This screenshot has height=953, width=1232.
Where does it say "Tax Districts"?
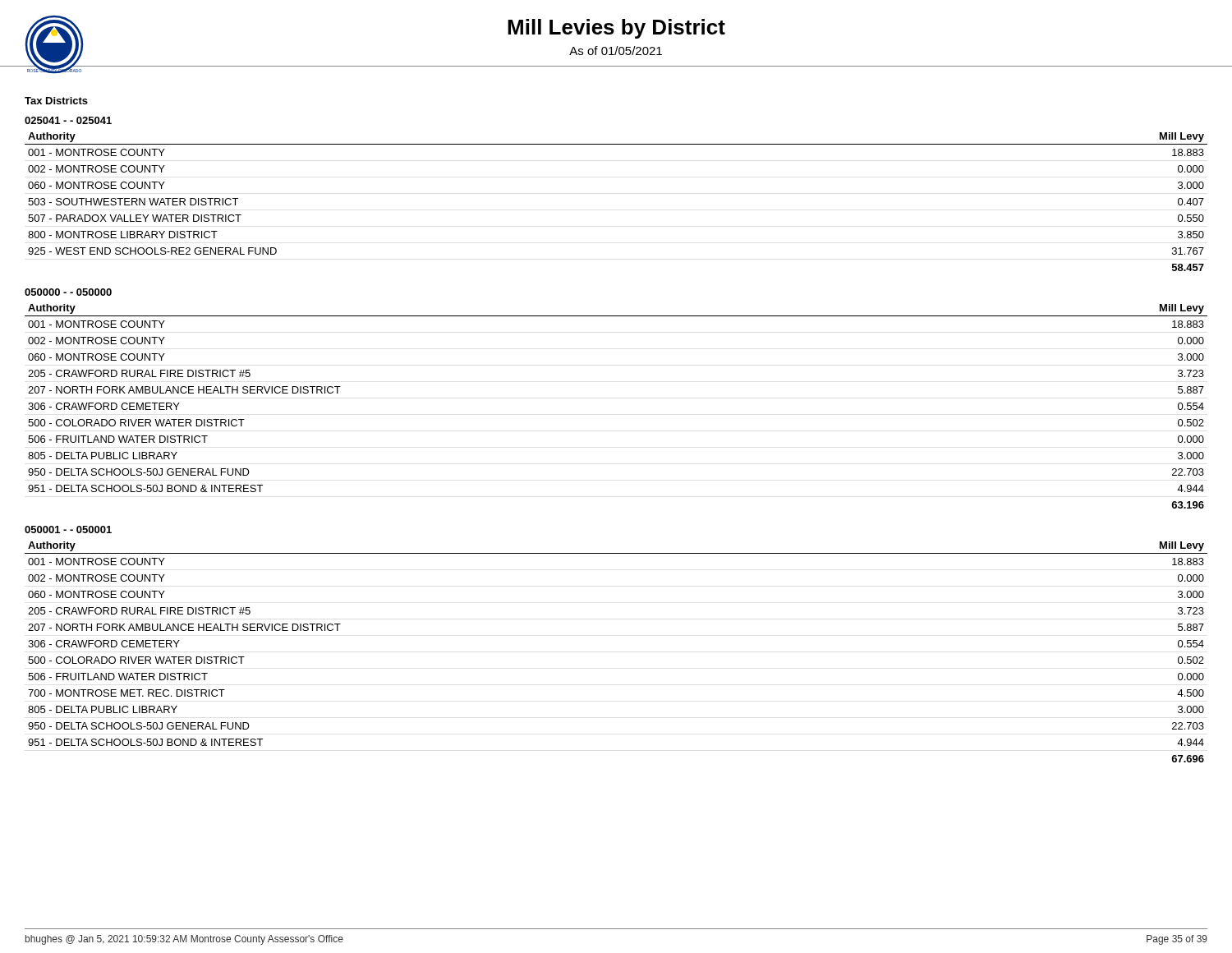pos(56,101)
